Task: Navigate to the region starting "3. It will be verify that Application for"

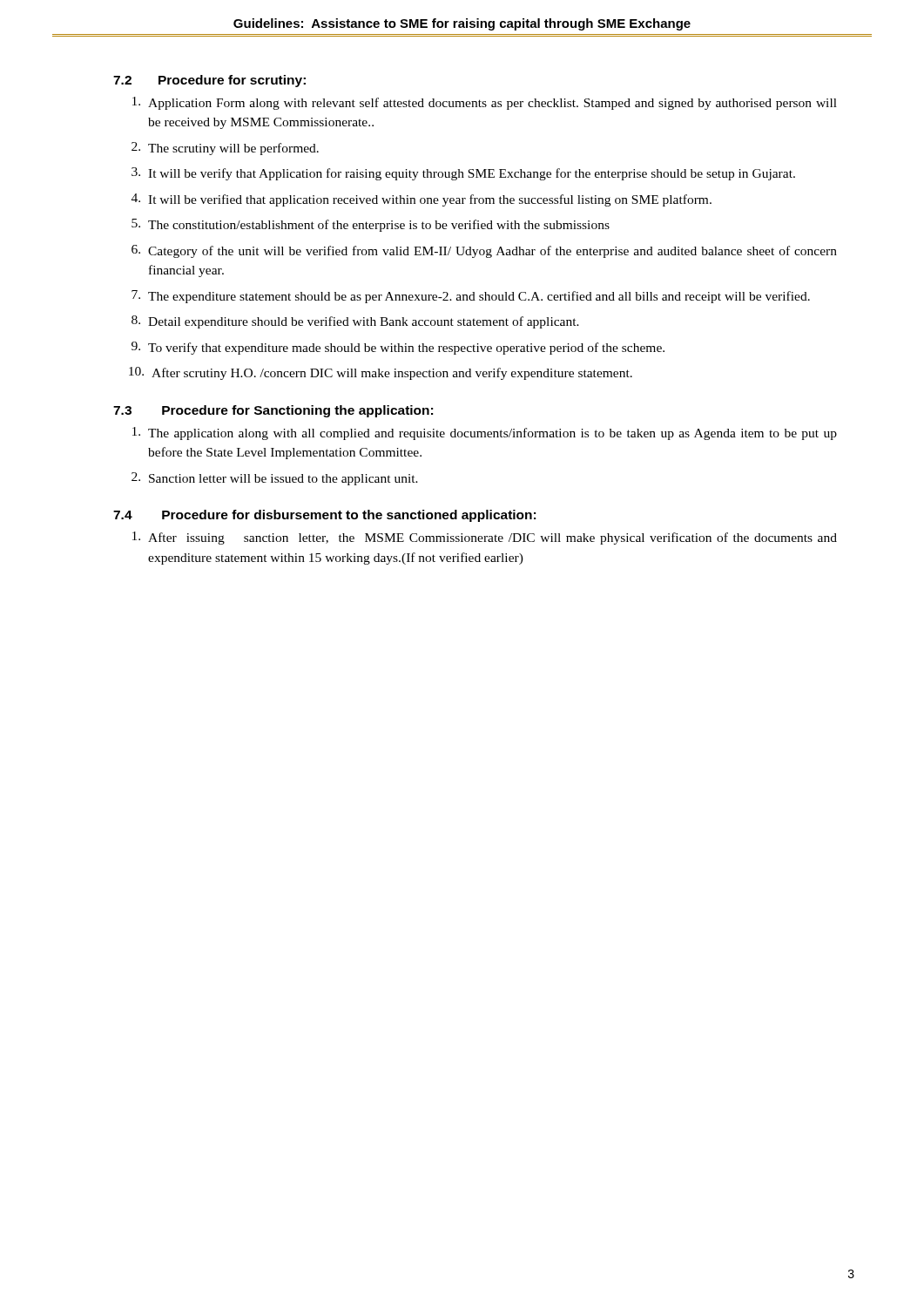Action: 455,174
